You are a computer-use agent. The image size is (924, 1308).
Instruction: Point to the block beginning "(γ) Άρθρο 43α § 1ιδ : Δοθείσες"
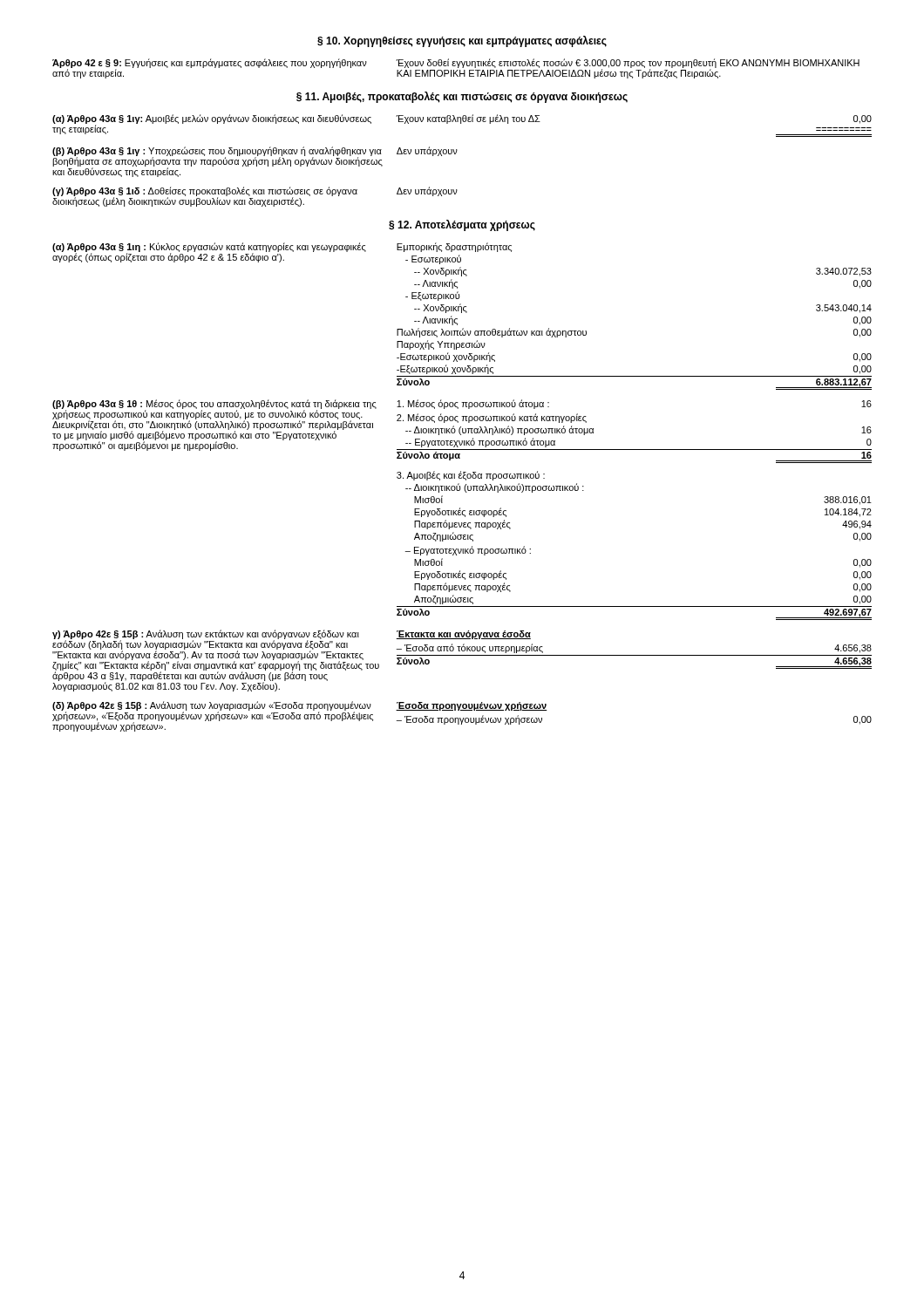(x=462, y=196)
